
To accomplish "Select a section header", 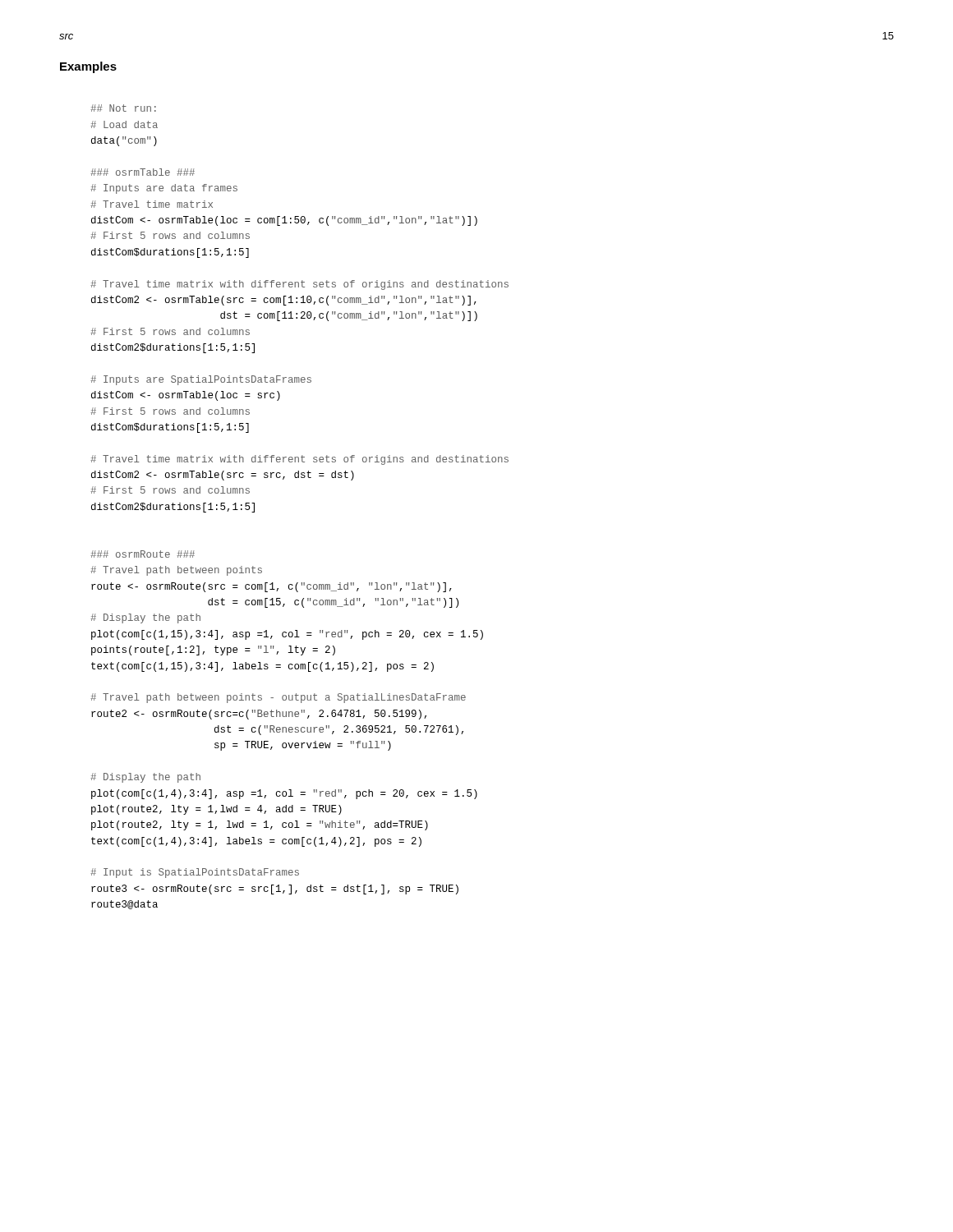I will click(88, 66).
